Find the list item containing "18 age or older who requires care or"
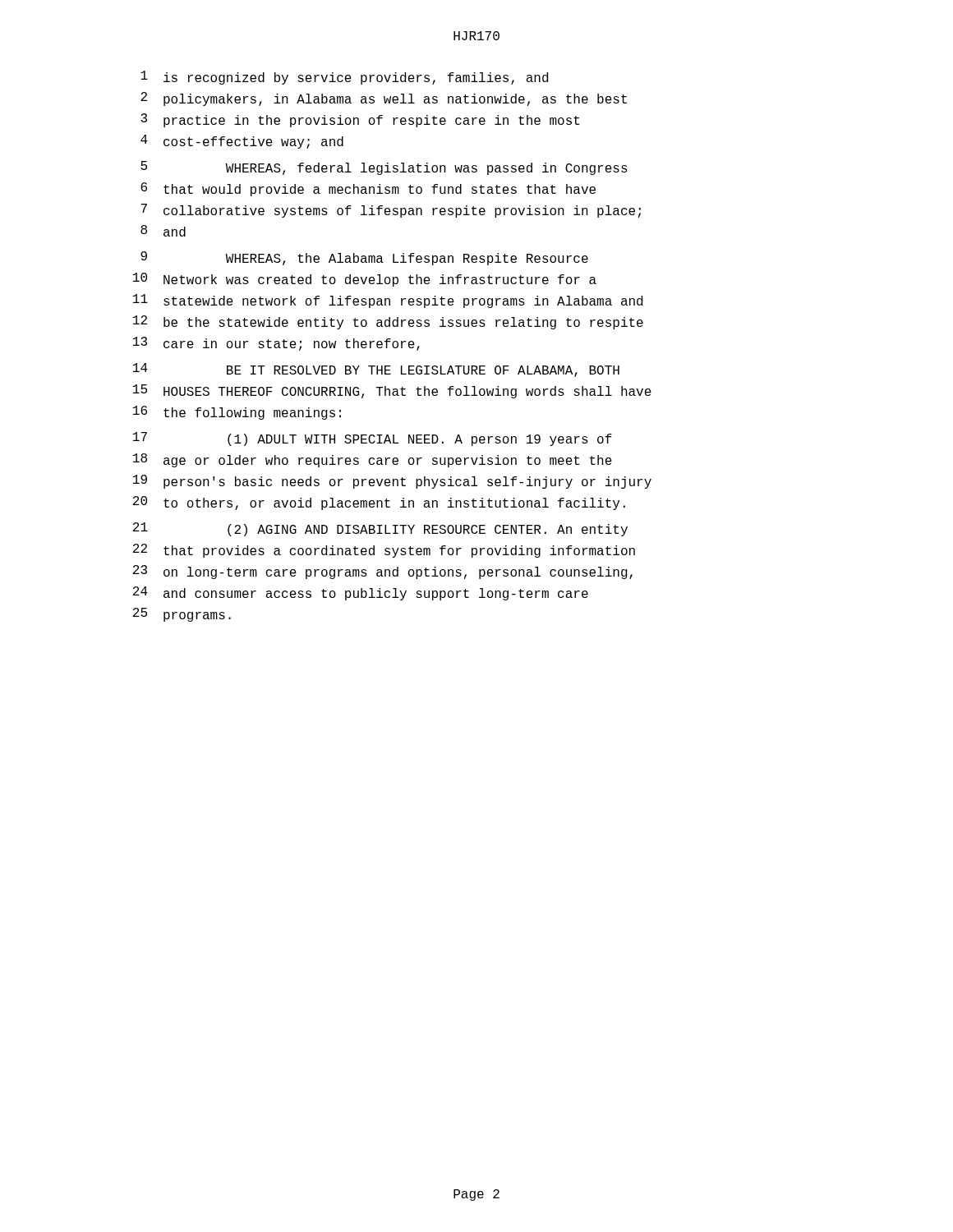This screenshot has height=1232, width=953. [493, 461]
